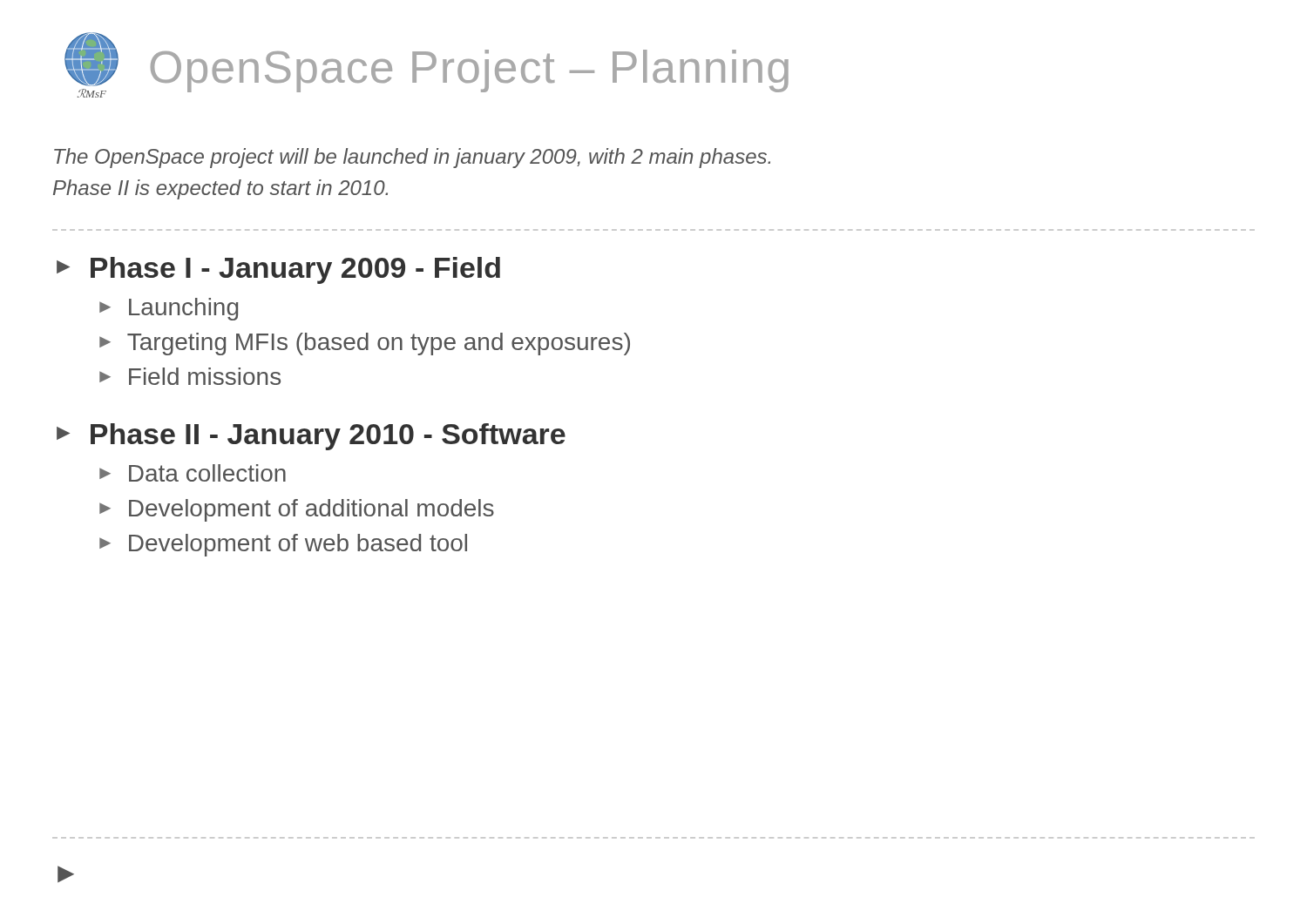The image size is (1307, 924).
Task: Point to "Field missions"
Action: tap(204, 377)
